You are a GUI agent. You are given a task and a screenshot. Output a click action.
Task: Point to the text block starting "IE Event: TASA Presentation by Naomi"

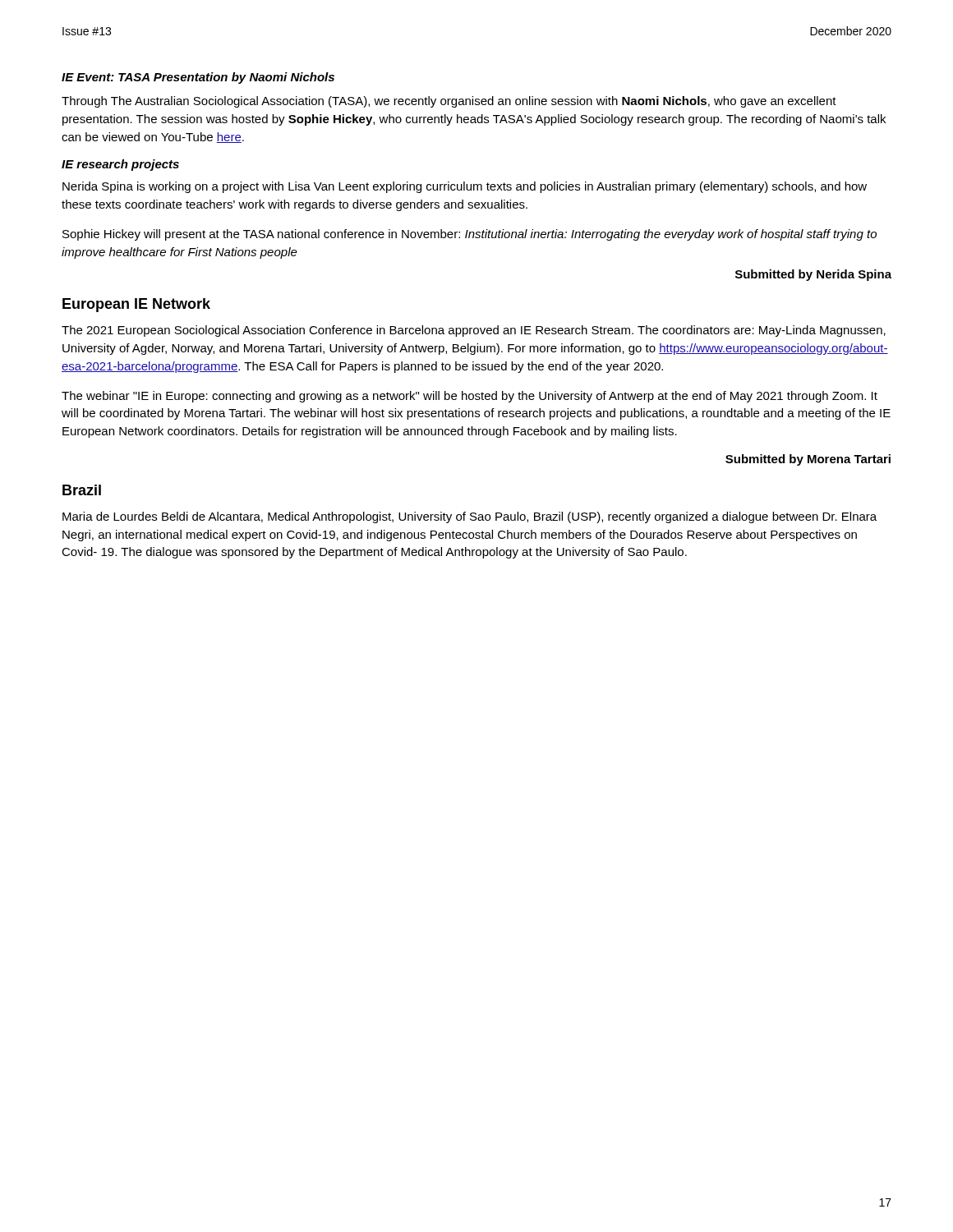tap(198, 78)
